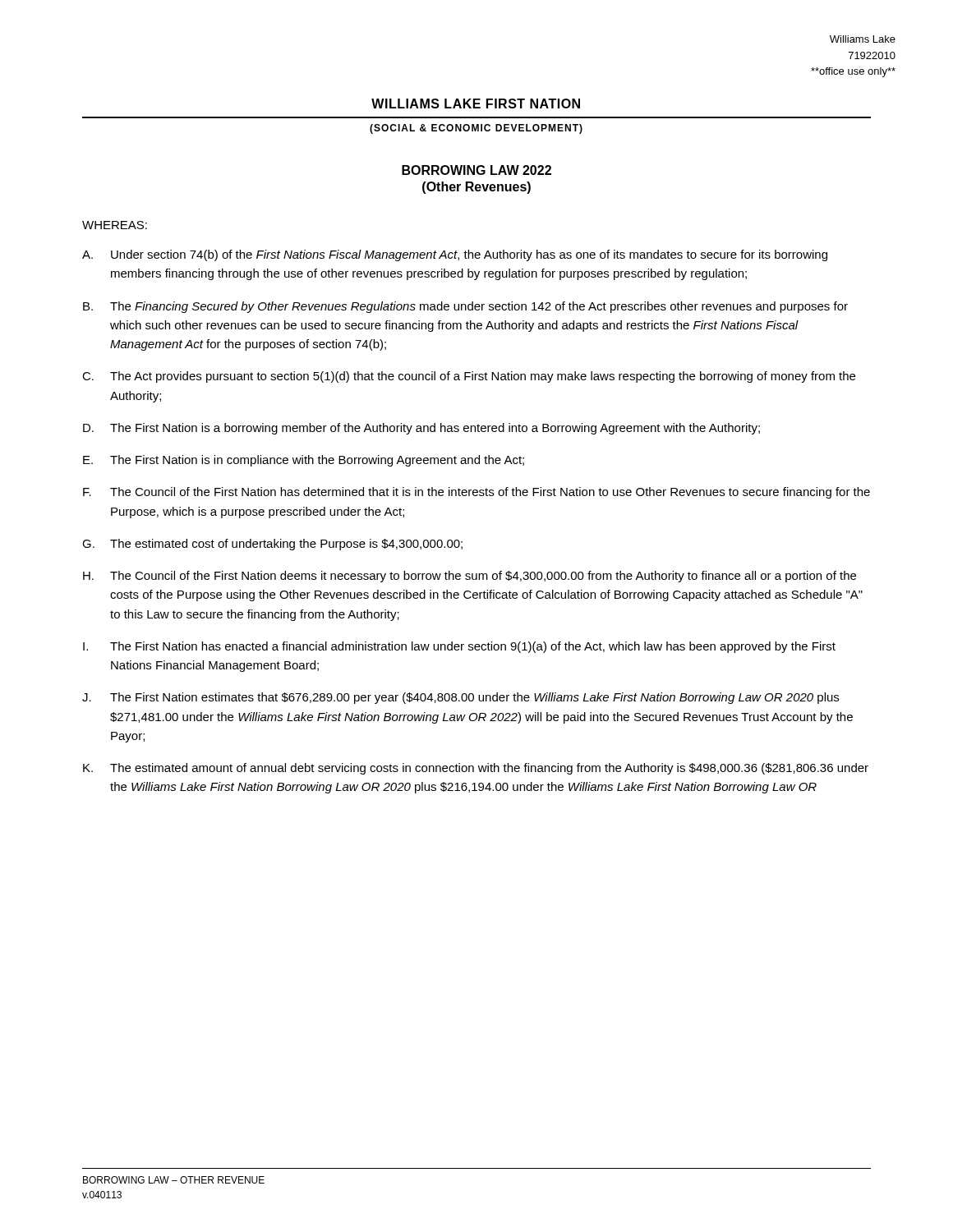Screen dimensions: 1232x953
Task: Find the block on this page that starts "H. The Council"
Action: [476, 595]
